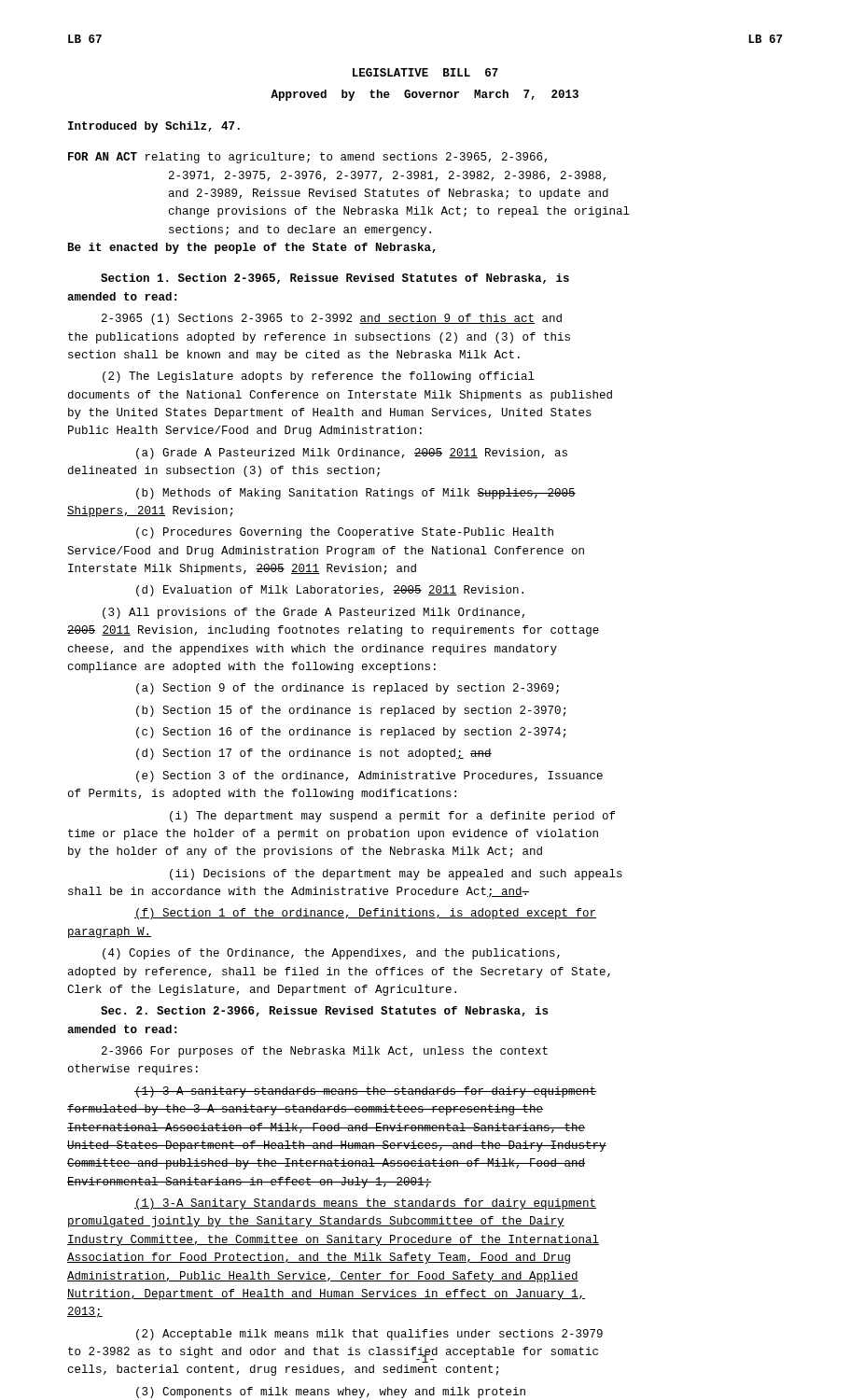This screenshot has height=1400, width=850.
Task: Locate the region starting "Section 1. Section 2-3965, Reissue"
Action: click(x=425, y=289)
